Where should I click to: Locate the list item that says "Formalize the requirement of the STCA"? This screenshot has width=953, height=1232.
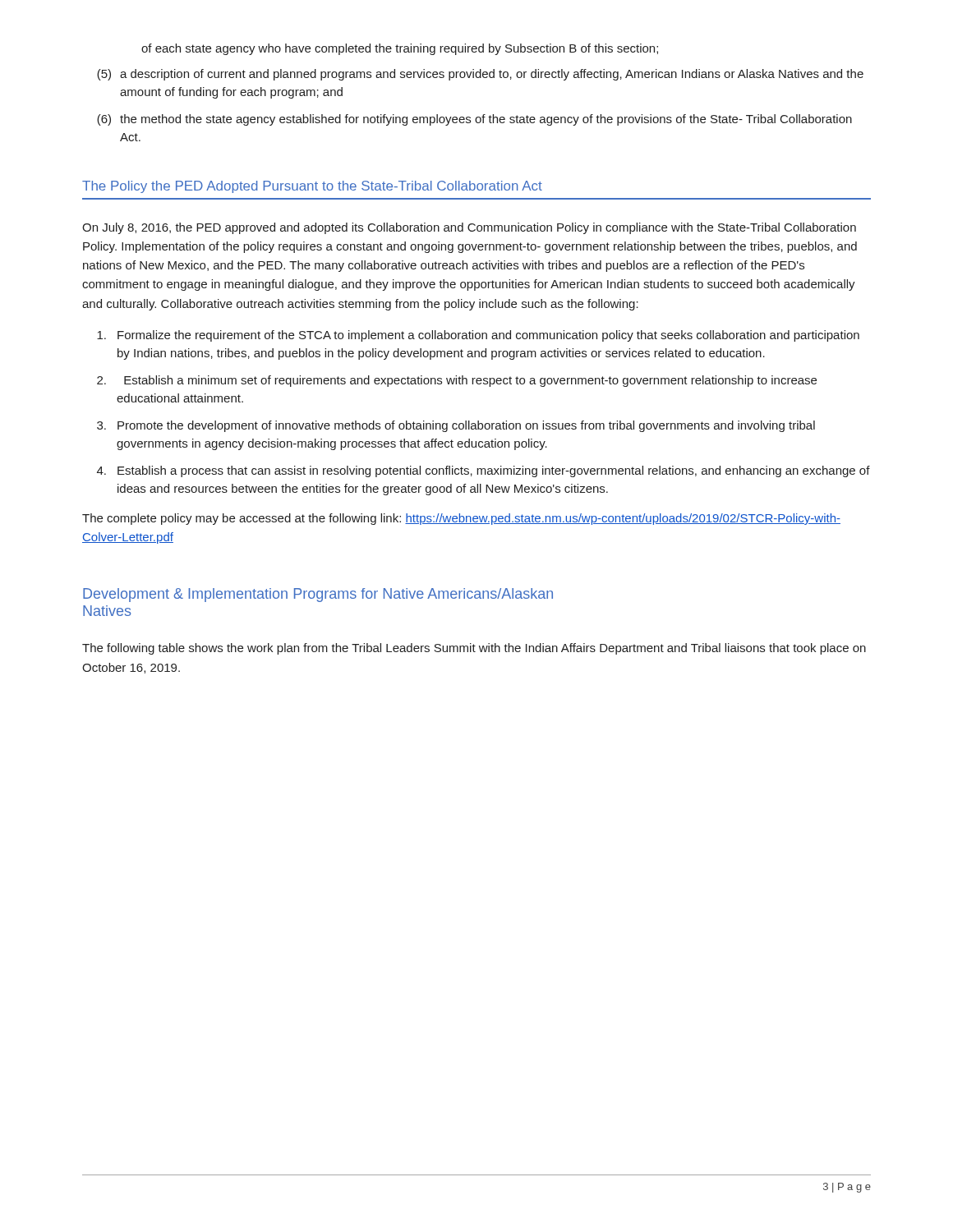476,344
